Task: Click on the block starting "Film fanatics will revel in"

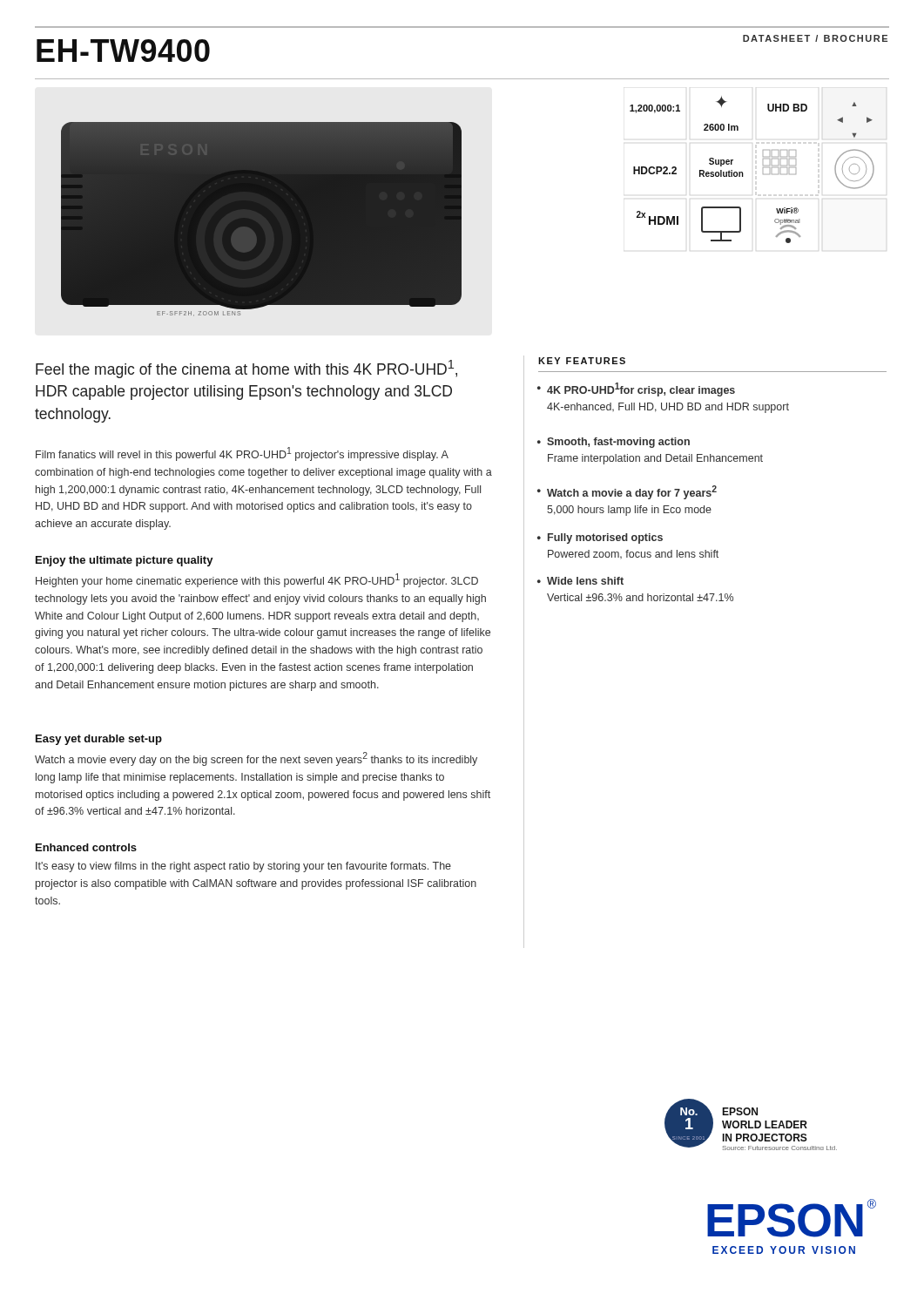Action: coord(263,488)
